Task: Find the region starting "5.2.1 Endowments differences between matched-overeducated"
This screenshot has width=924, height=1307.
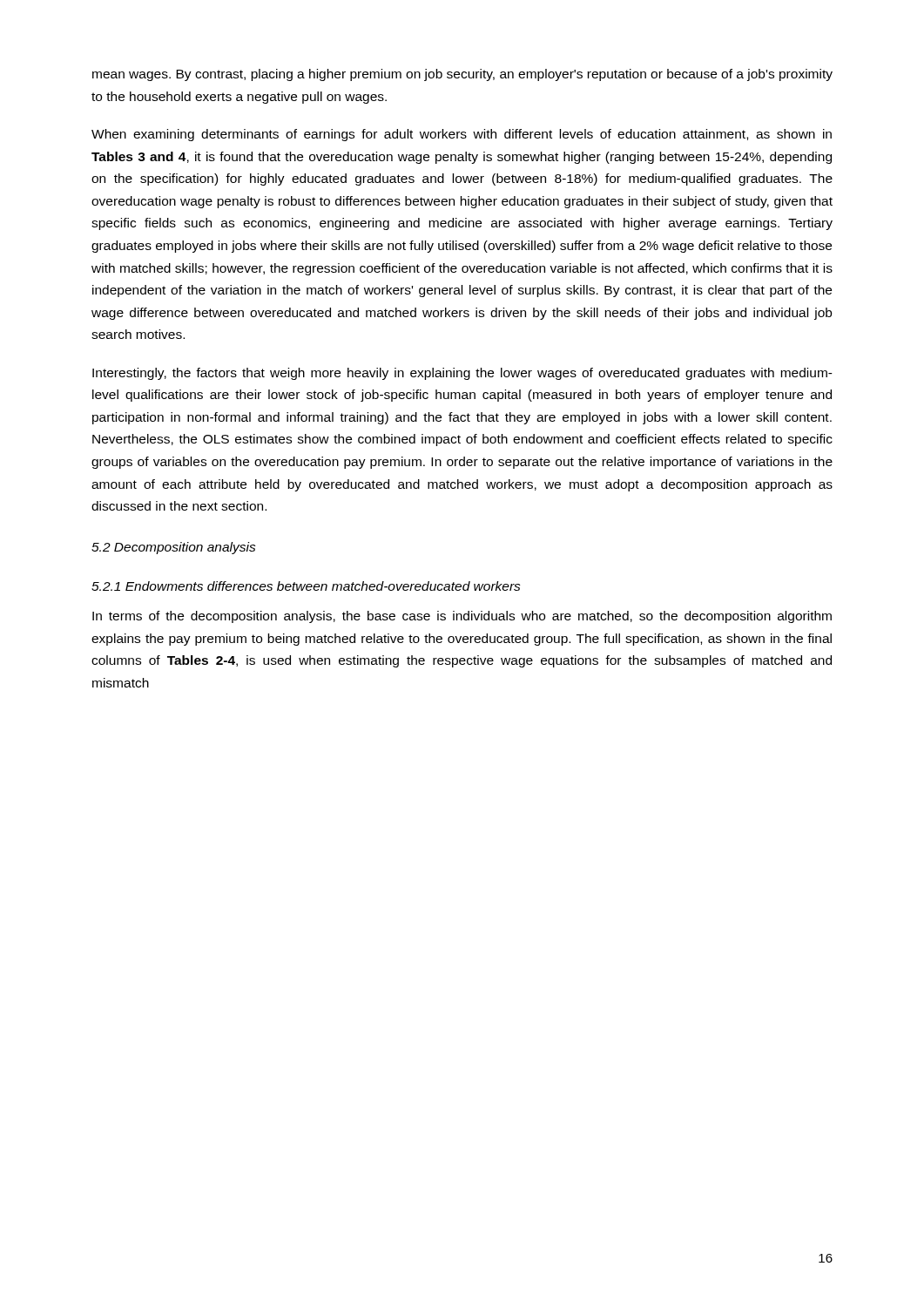Action: coord(306,586)
